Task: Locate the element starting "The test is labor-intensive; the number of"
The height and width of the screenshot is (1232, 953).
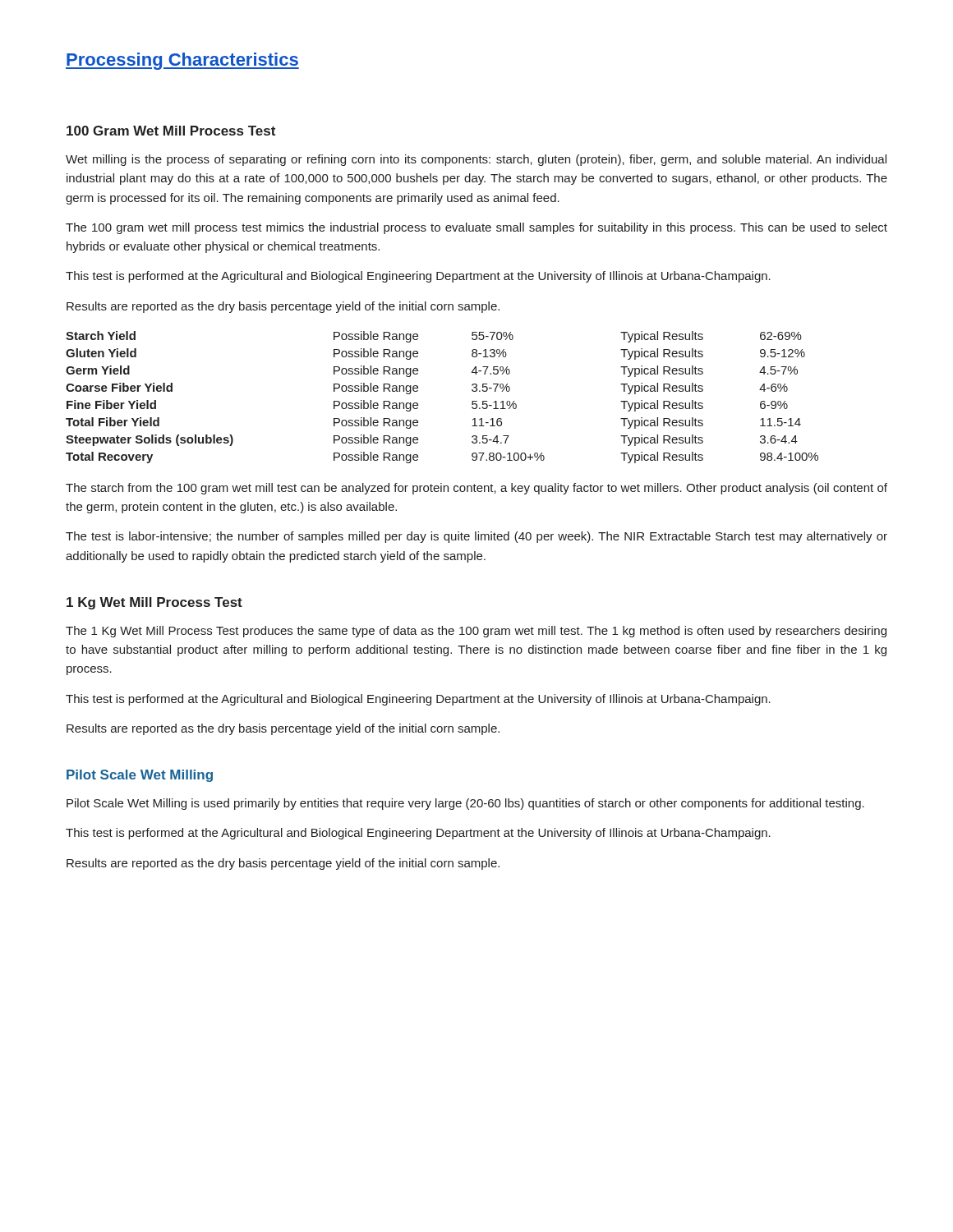Action: (476, 546)
